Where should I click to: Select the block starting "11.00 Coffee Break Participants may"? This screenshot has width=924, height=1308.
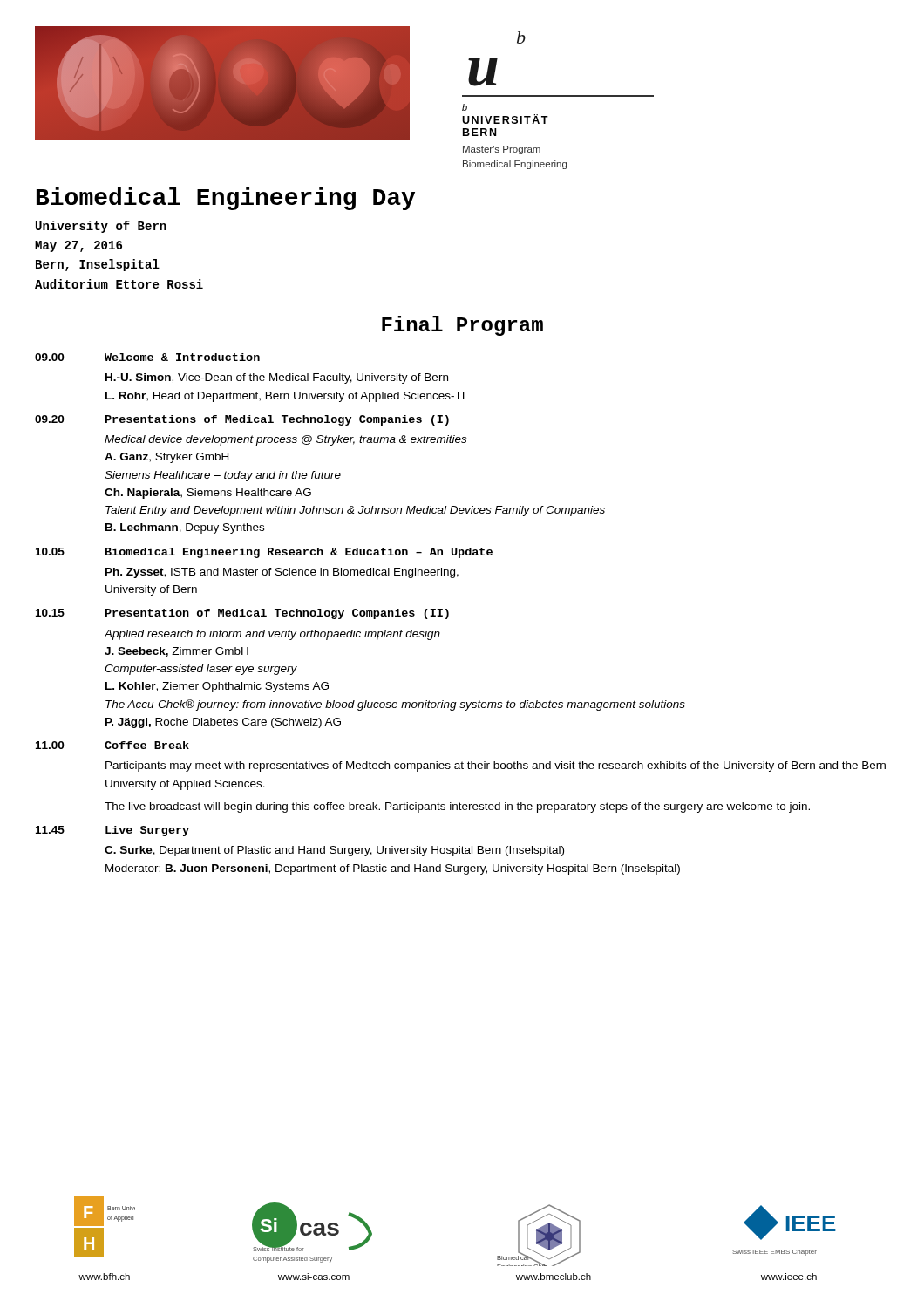(462, 777)
